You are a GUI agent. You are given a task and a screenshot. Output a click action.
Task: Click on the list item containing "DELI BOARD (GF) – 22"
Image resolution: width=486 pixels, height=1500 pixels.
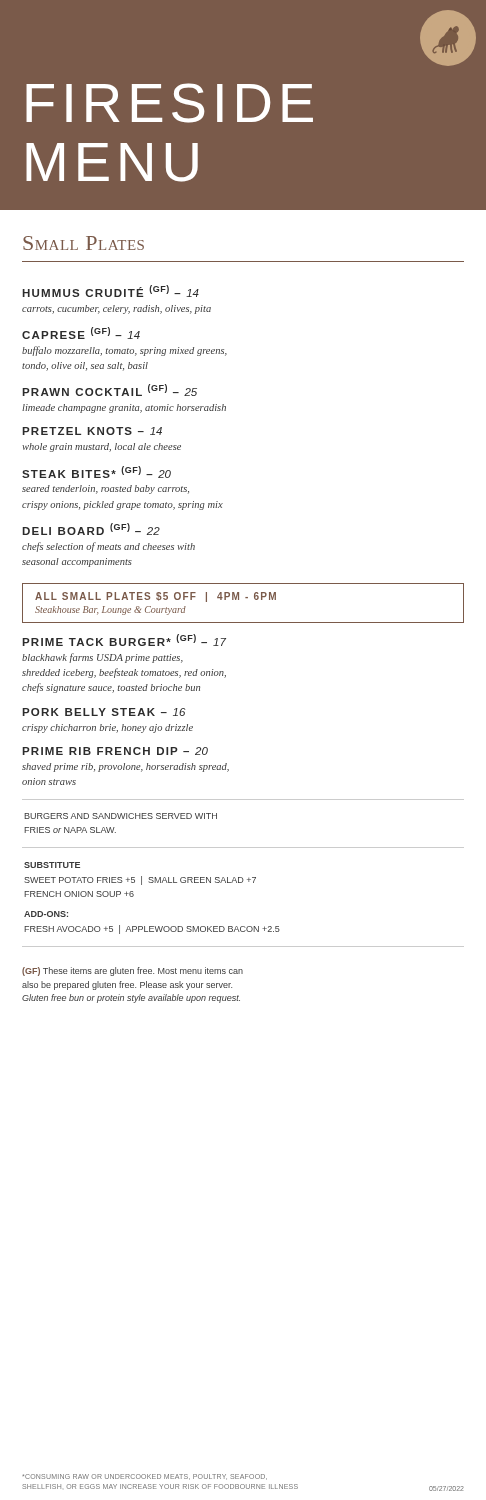91,529
